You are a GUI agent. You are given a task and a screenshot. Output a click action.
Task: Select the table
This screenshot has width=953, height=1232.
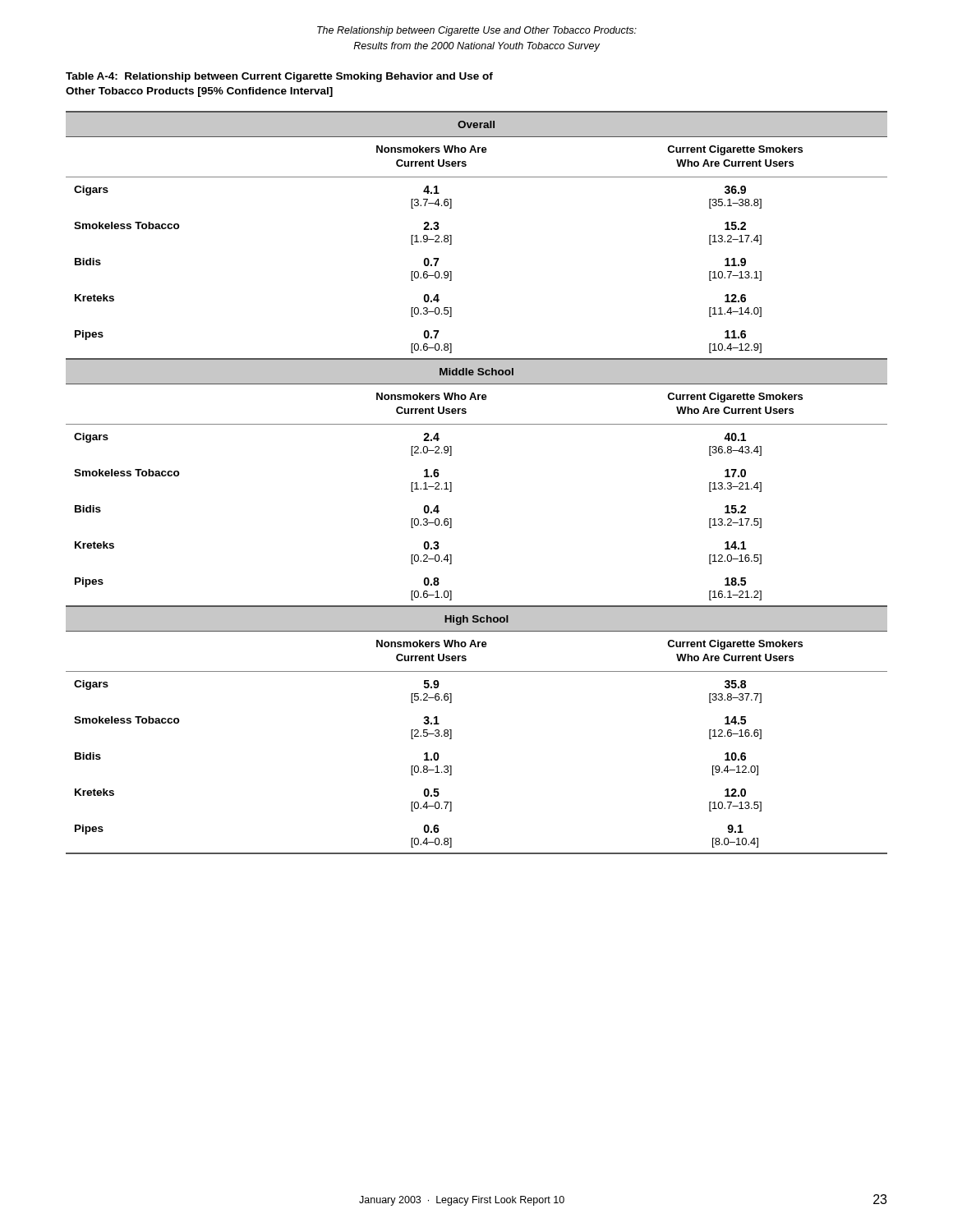tap(476, 483)
